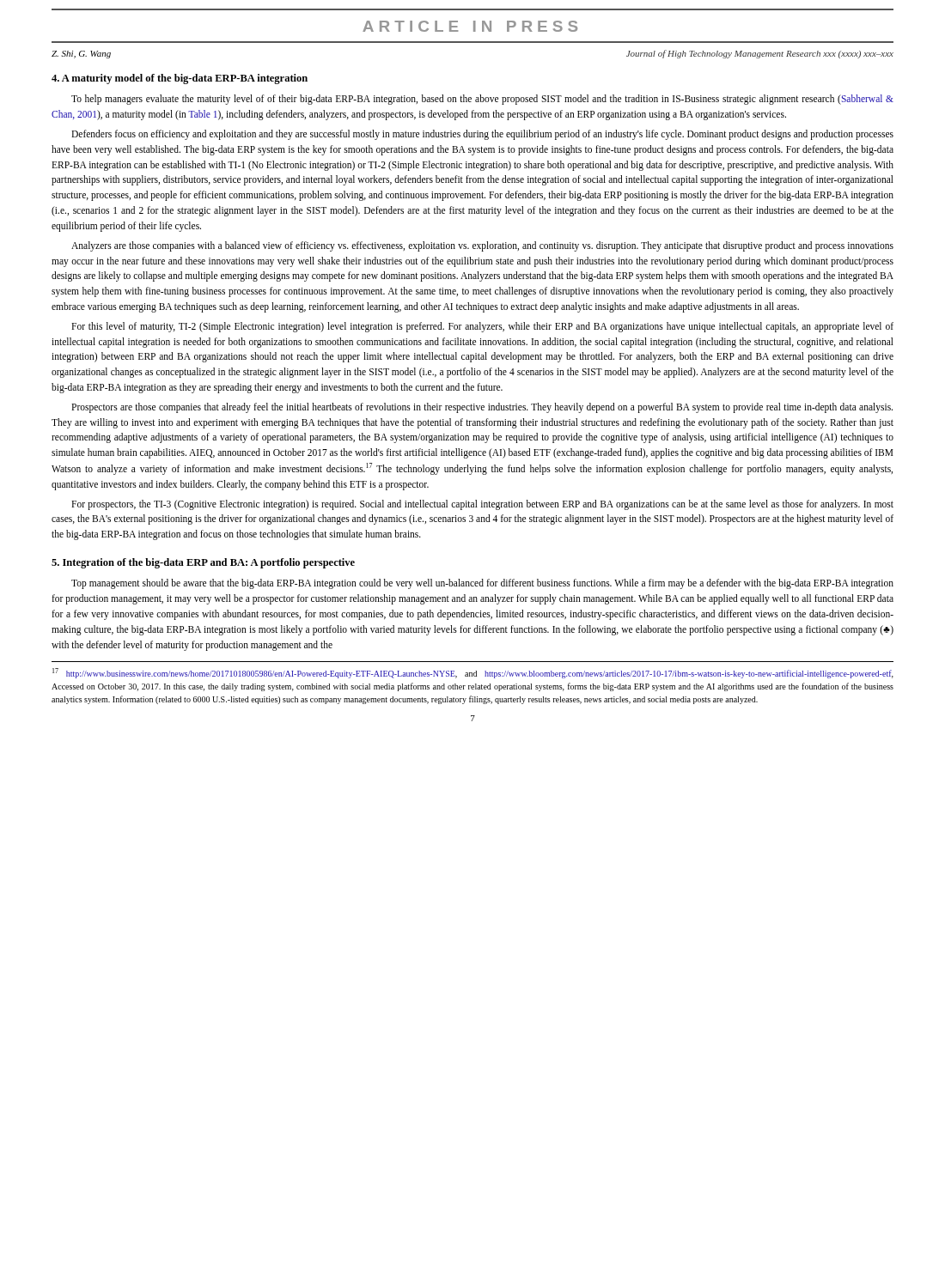Point to the block beginning "Top management should be aware that the big-data"
Image resolution: width=945 pixels, height=1288 pixels.
(x=472, y=614)
